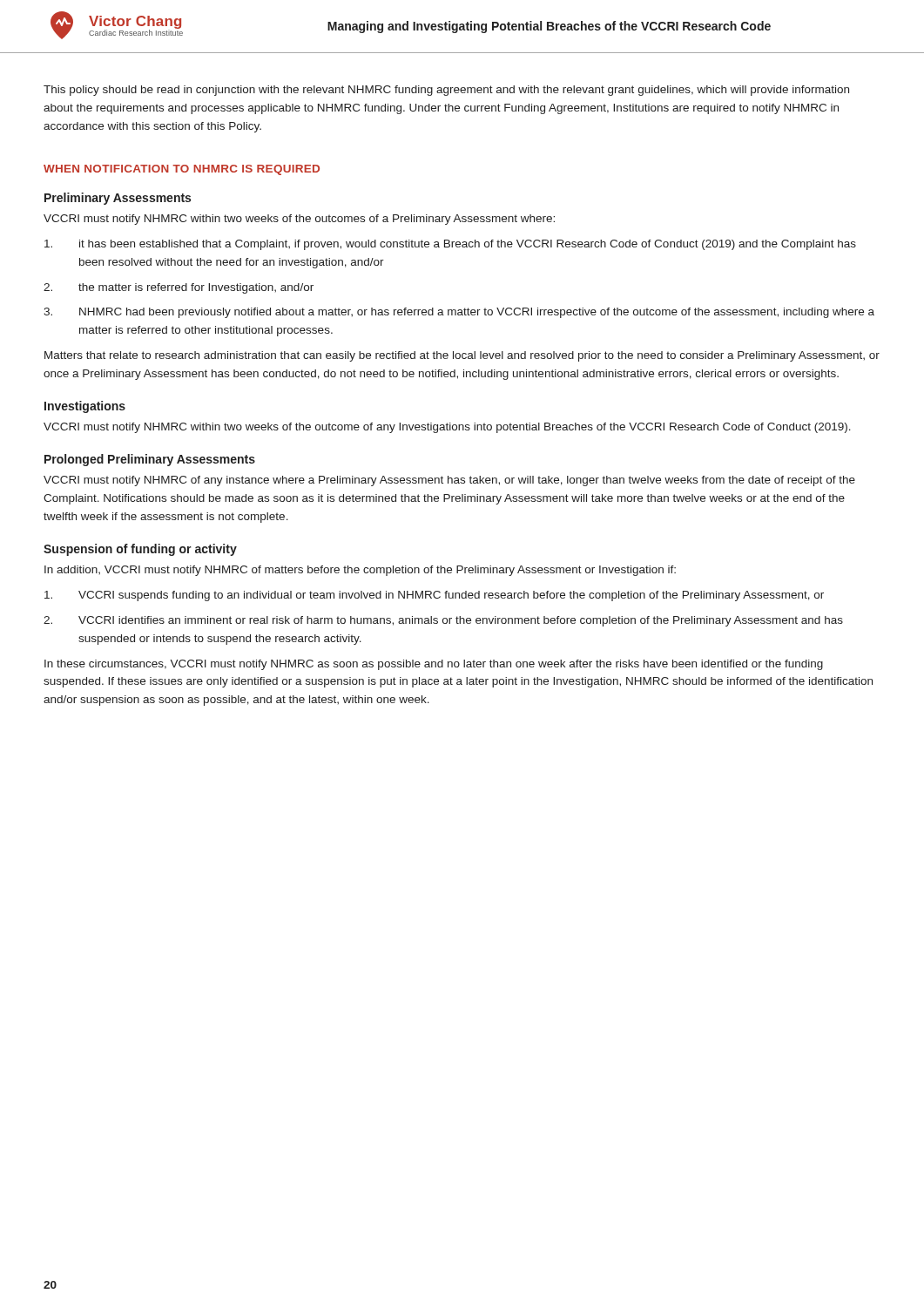Select the block starting "In these circumstances, VCCRI must notify NHMRC"

click(x=459, y=681)
